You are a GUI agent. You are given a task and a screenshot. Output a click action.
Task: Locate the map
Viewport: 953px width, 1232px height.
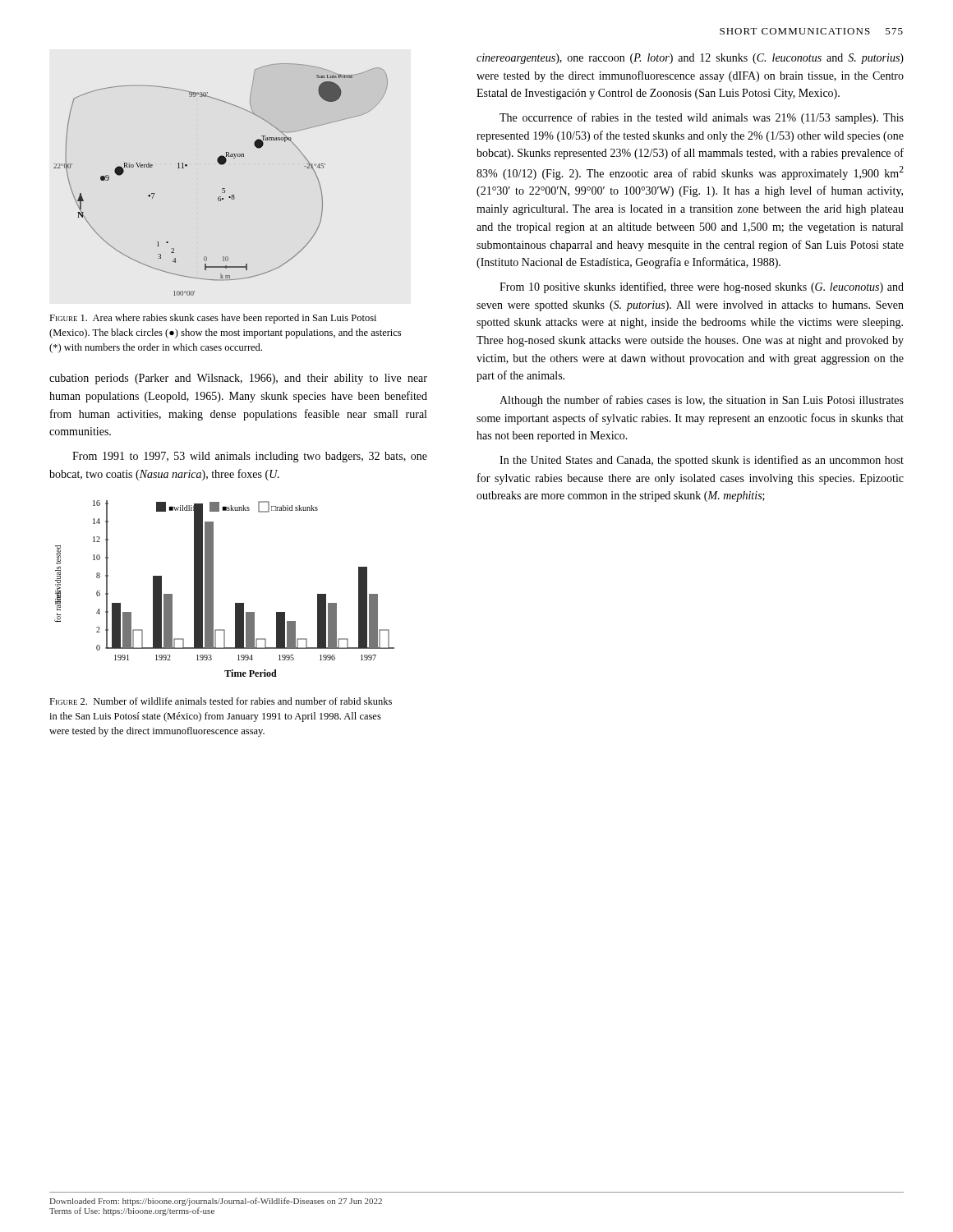230,177
